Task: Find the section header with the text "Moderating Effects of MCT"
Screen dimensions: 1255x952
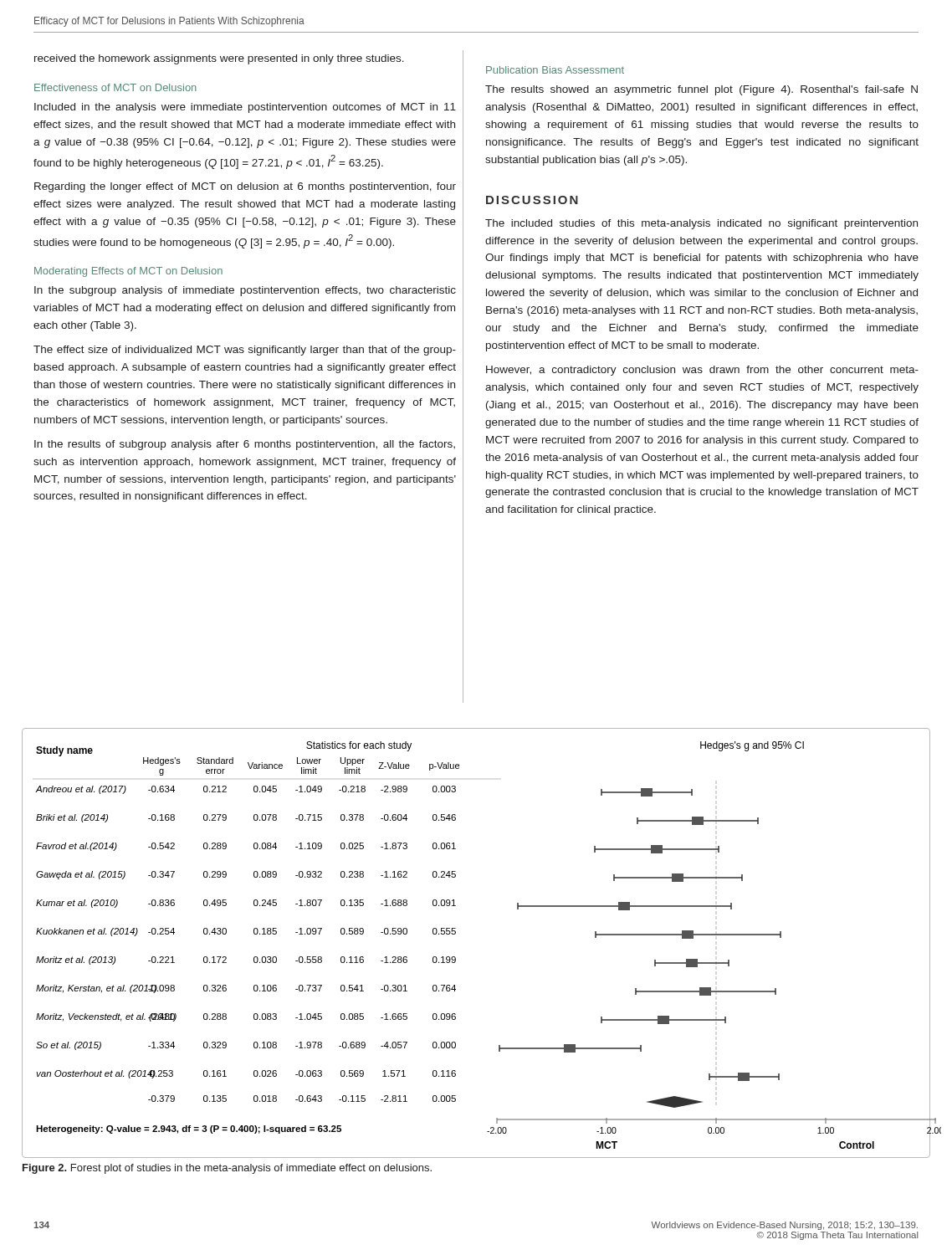Action: (128, 271)
